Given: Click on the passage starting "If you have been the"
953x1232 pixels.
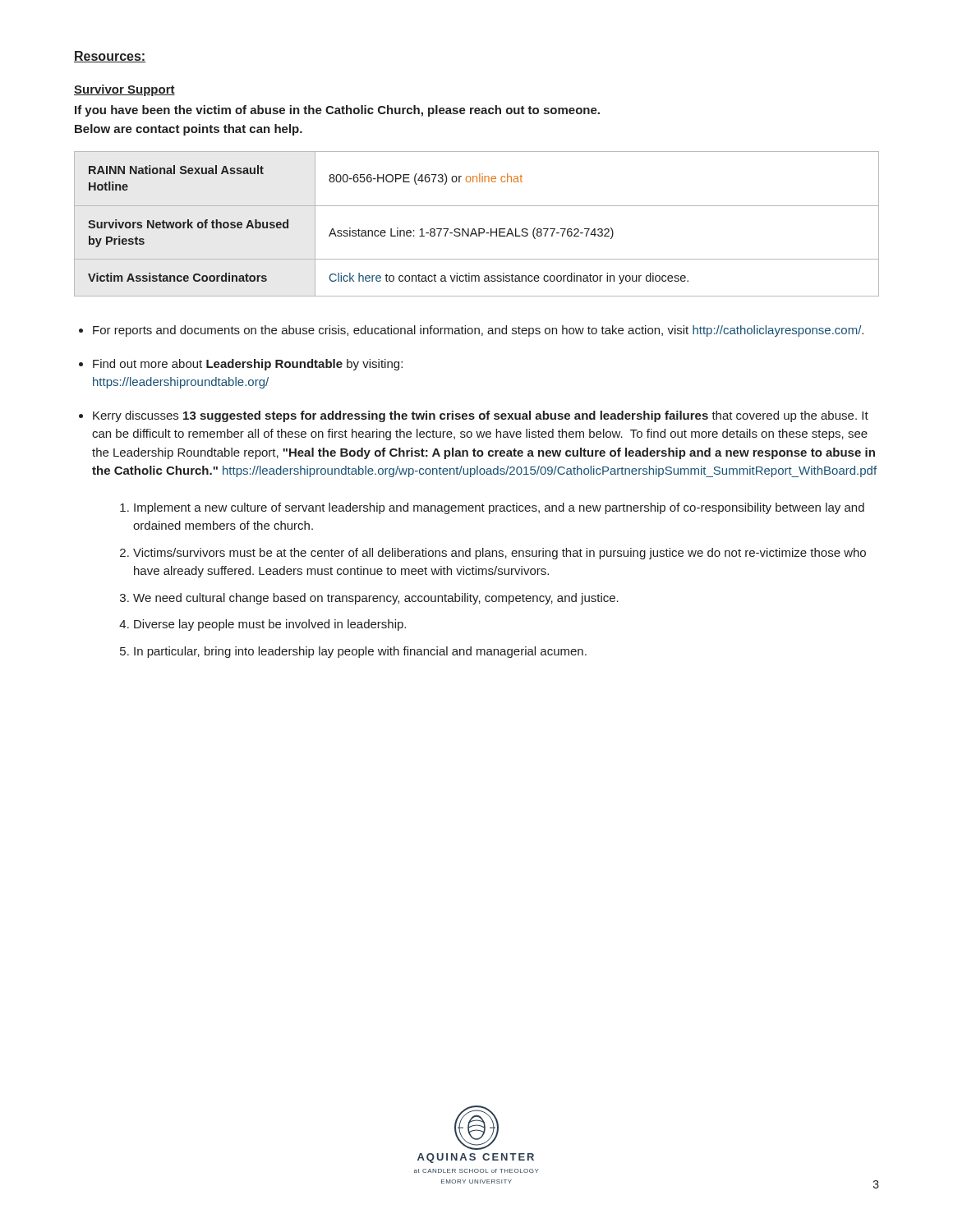Looking at the screenshot, I should click(x=337, y=119).
